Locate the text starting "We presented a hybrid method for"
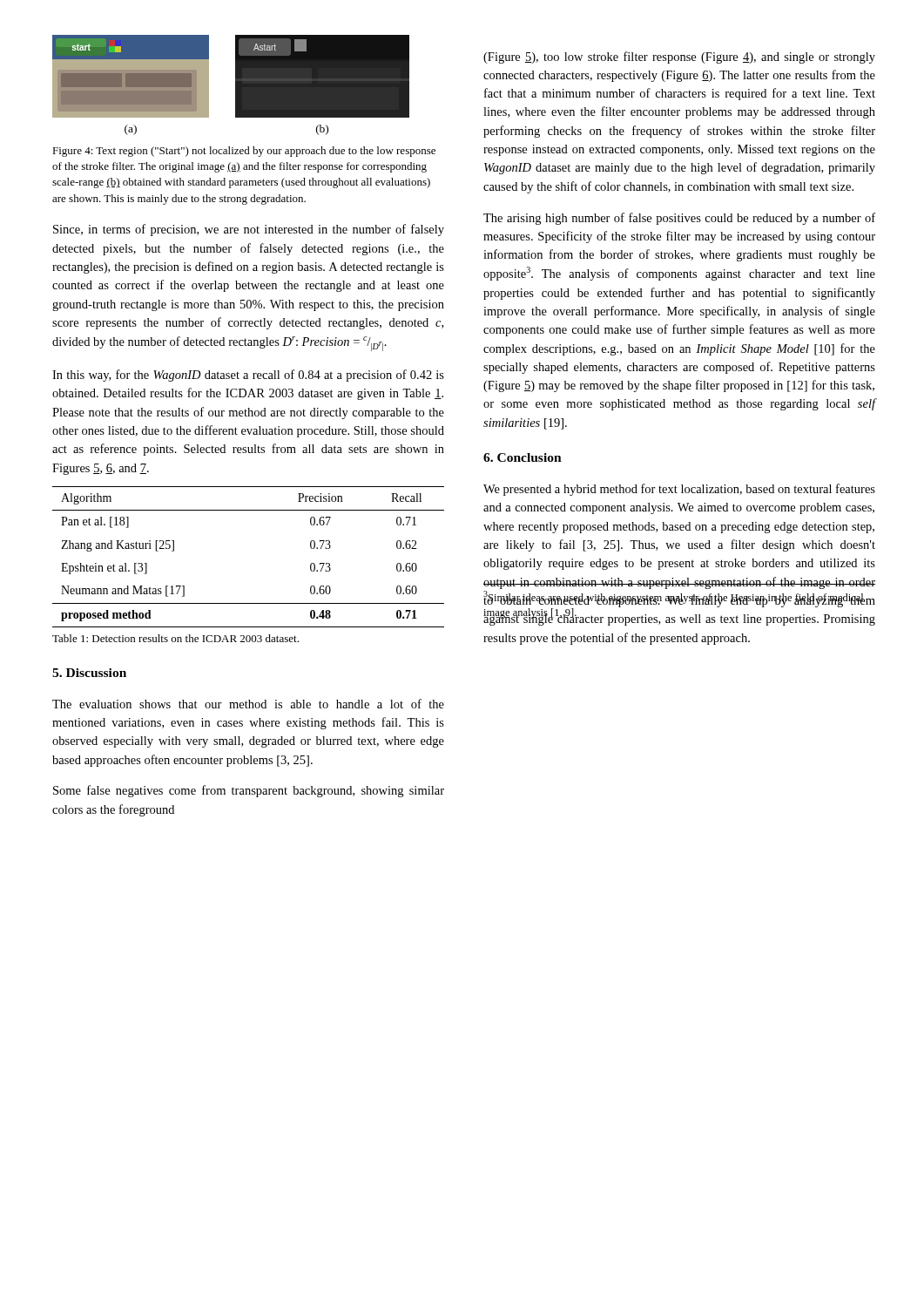 (x=679, y=564)
